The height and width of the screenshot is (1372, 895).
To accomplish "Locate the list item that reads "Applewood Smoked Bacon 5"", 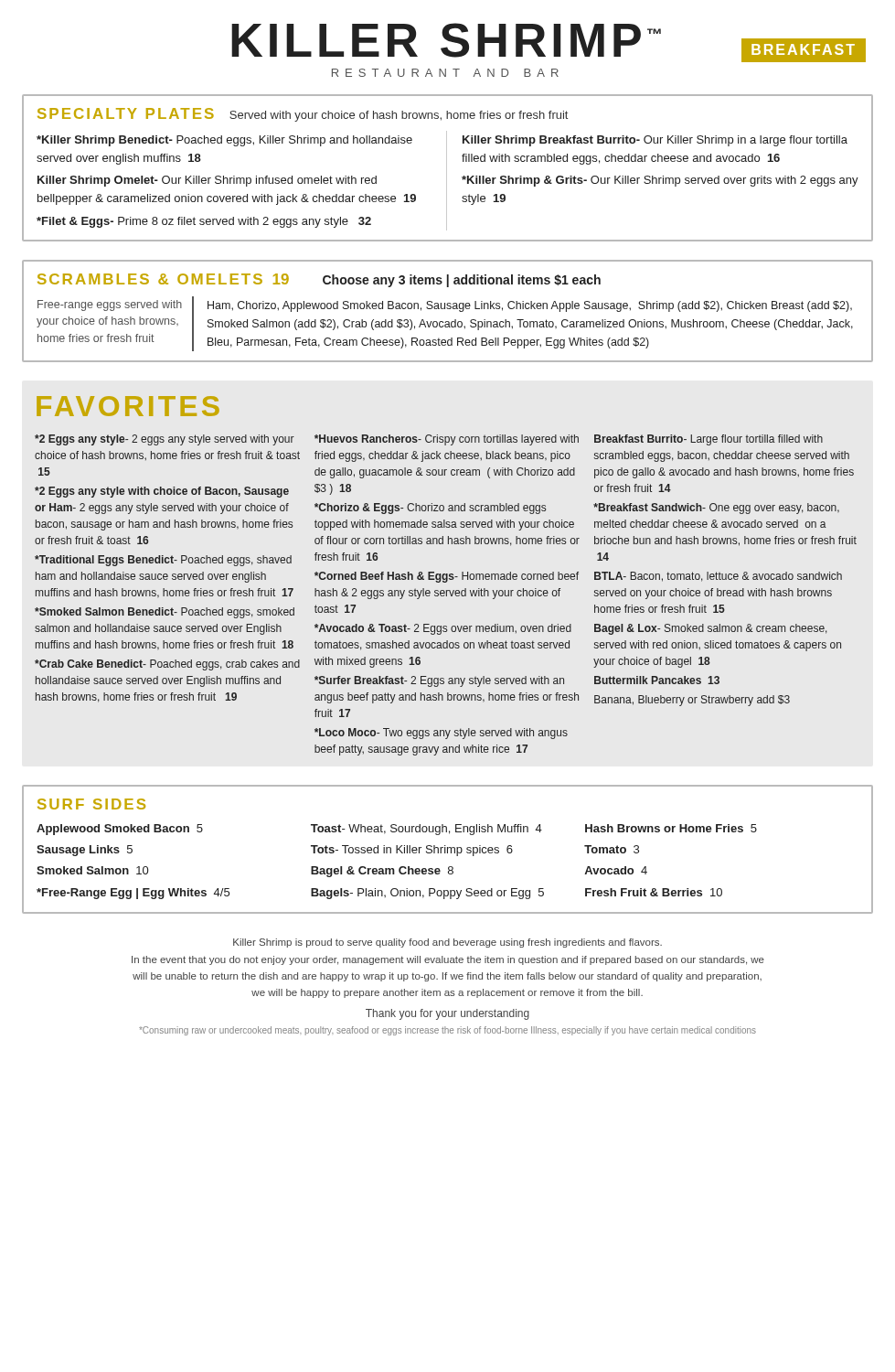I will [120, 828].
